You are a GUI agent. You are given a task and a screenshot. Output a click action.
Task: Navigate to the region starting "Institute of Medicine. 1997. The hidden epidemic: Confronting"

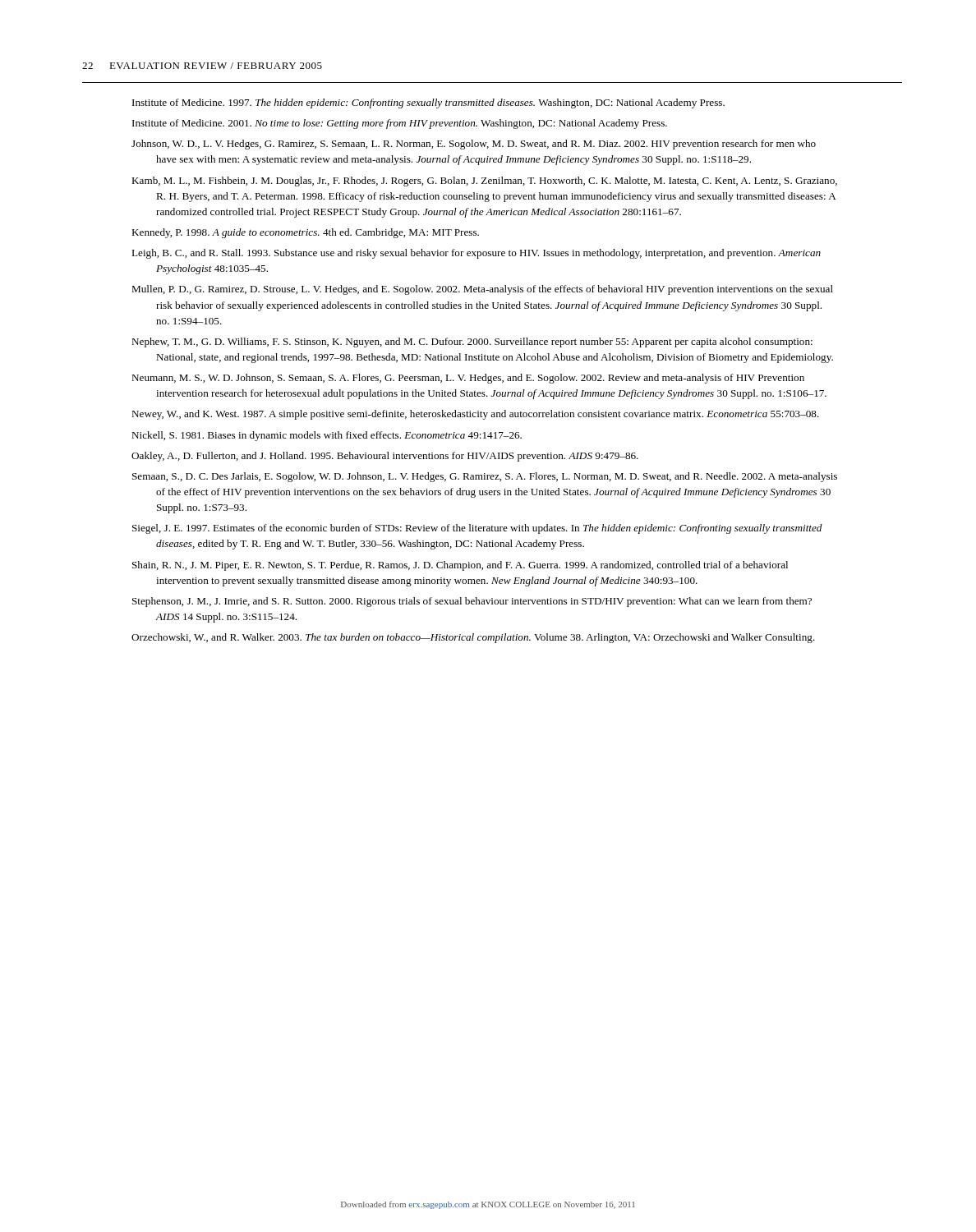click(428, 102)
